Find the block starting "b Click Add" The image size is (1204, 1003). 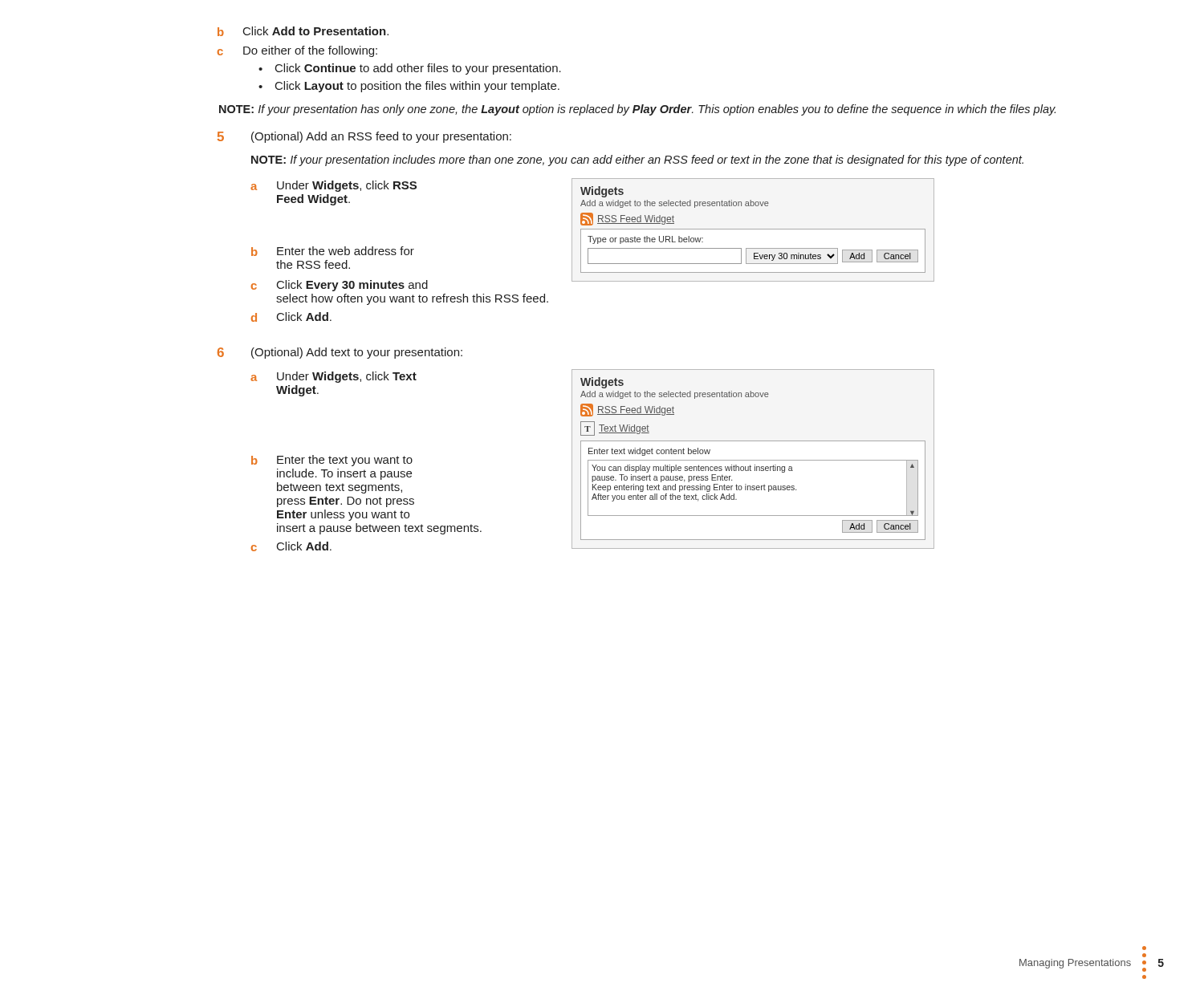point(303,31)
